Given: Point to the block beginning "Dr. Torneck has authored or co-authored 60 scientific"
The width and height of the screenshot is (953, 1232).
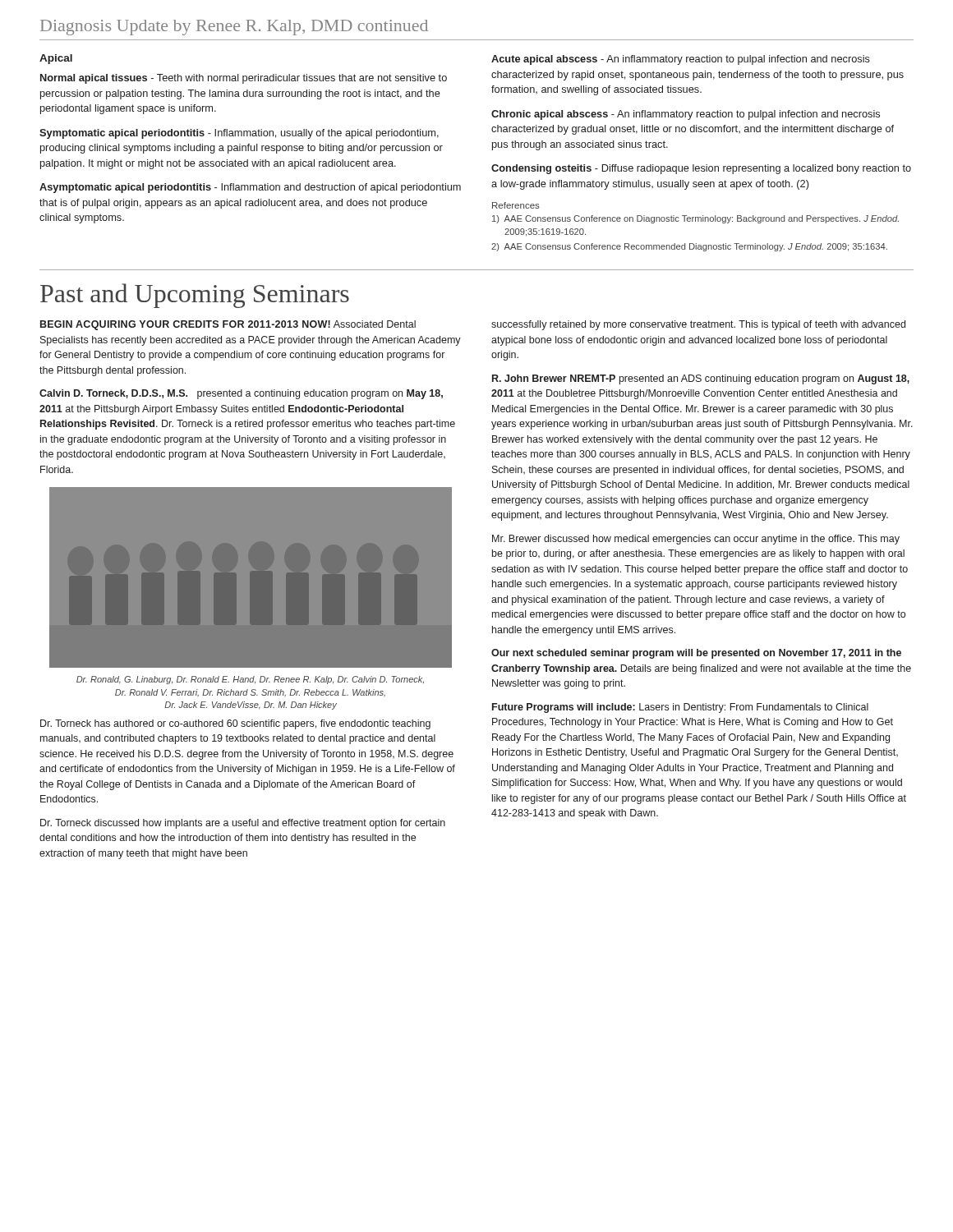Looking at the screenshot, I should pos(247,761).
